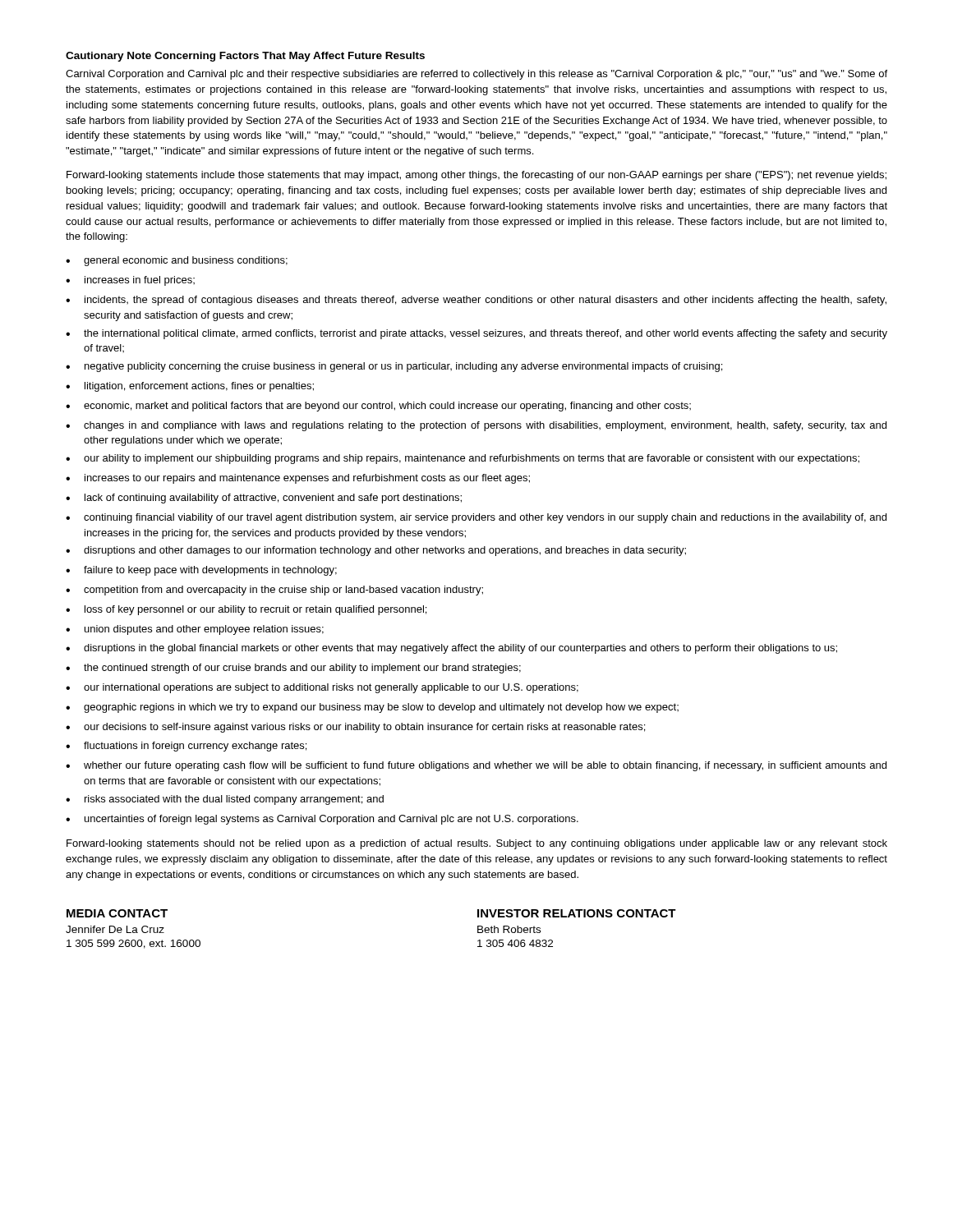Screen dimensions: 1232x953
Task: Locate the text block that reads "MEDIA CONTACT Jennifer De La"
Action: [117, 913]
